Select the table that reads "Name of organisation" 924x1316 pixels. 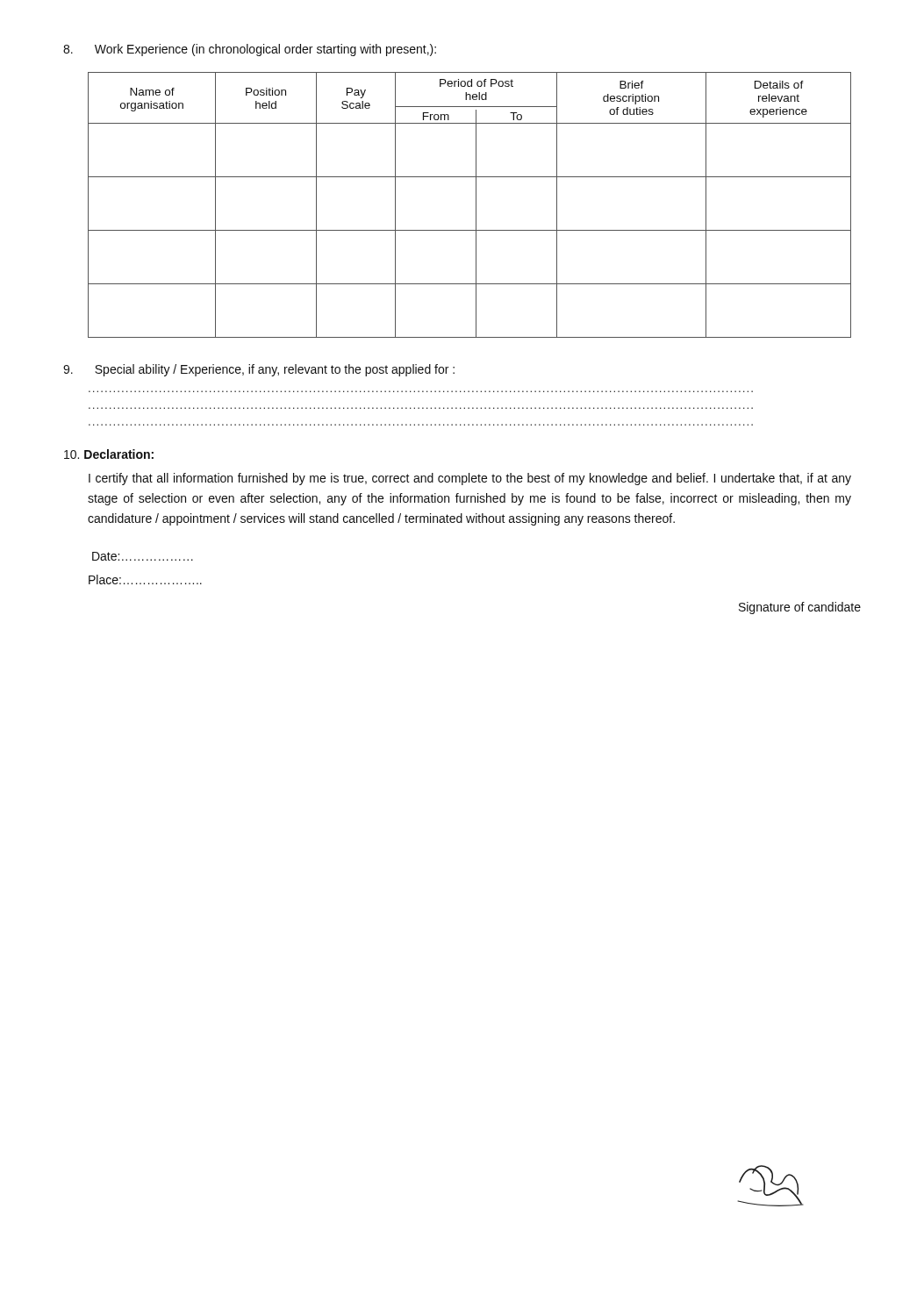point(474,205)
